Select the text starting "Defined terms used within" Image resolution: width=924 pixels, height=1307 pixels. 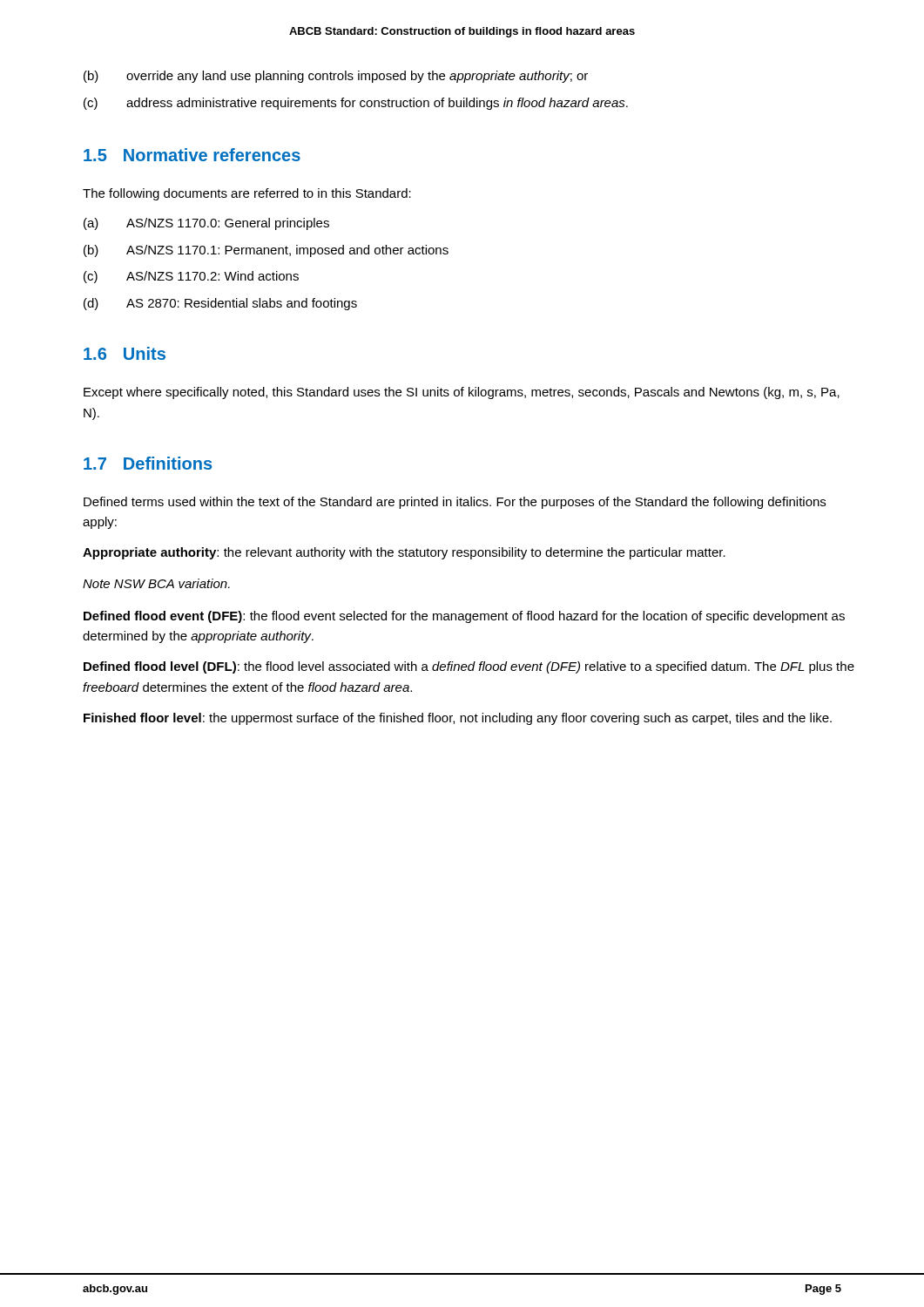tap(455, 511)
